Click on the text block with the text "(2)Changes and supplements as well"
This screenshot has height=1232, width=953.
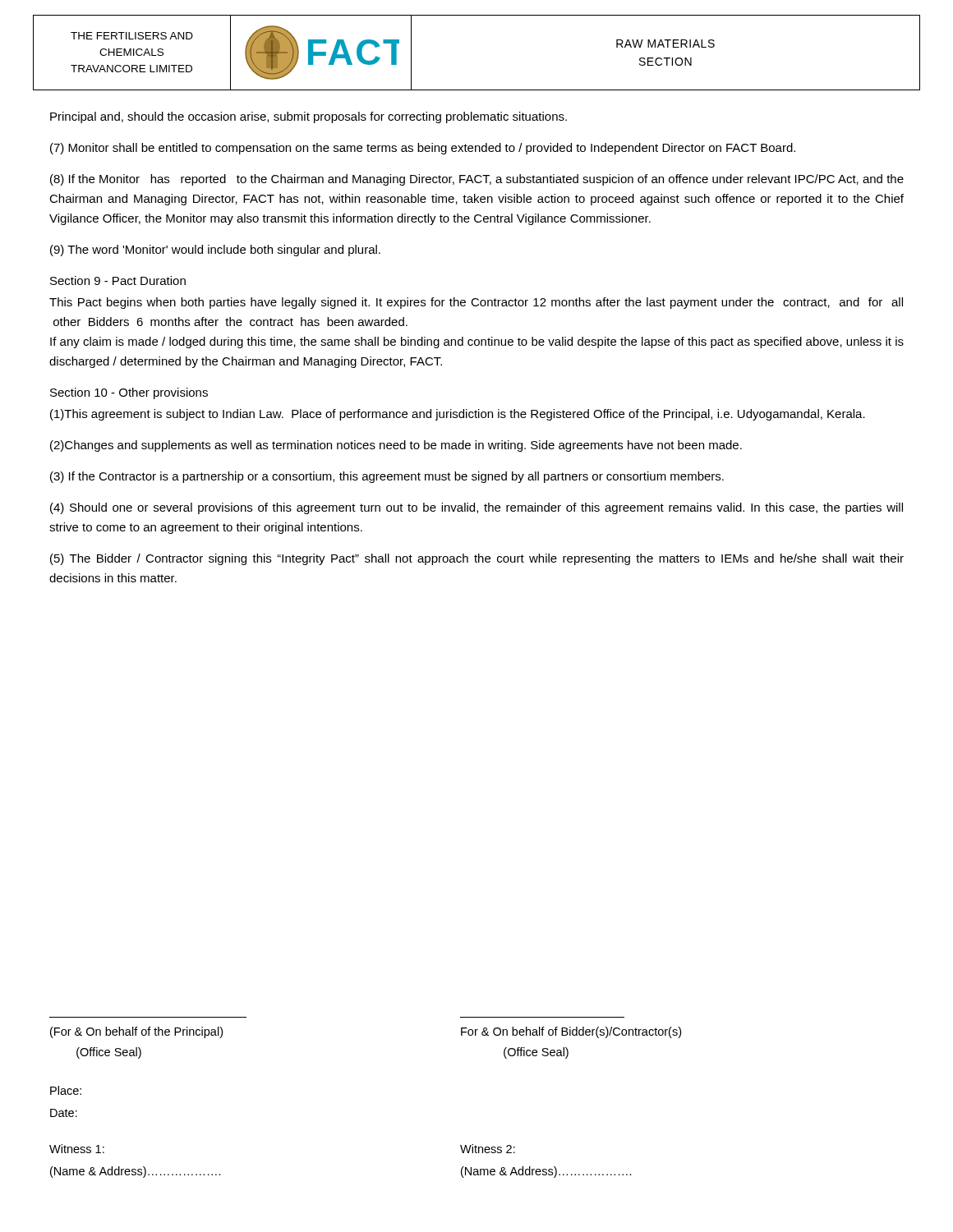tap(396, 445)
